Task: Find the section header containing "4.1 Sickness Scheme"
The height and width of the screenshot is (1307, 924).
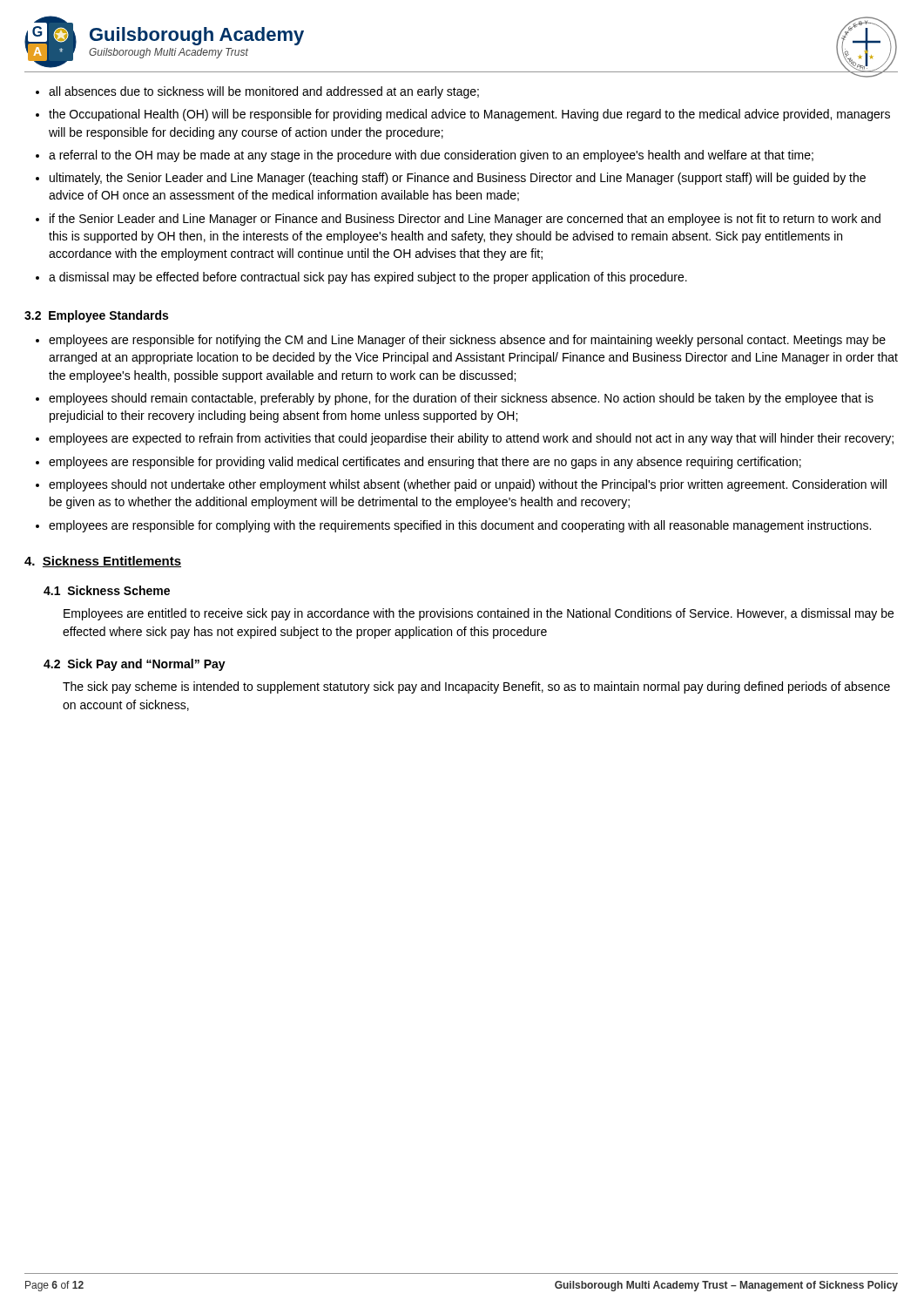Action: click(x=107, y=591)
